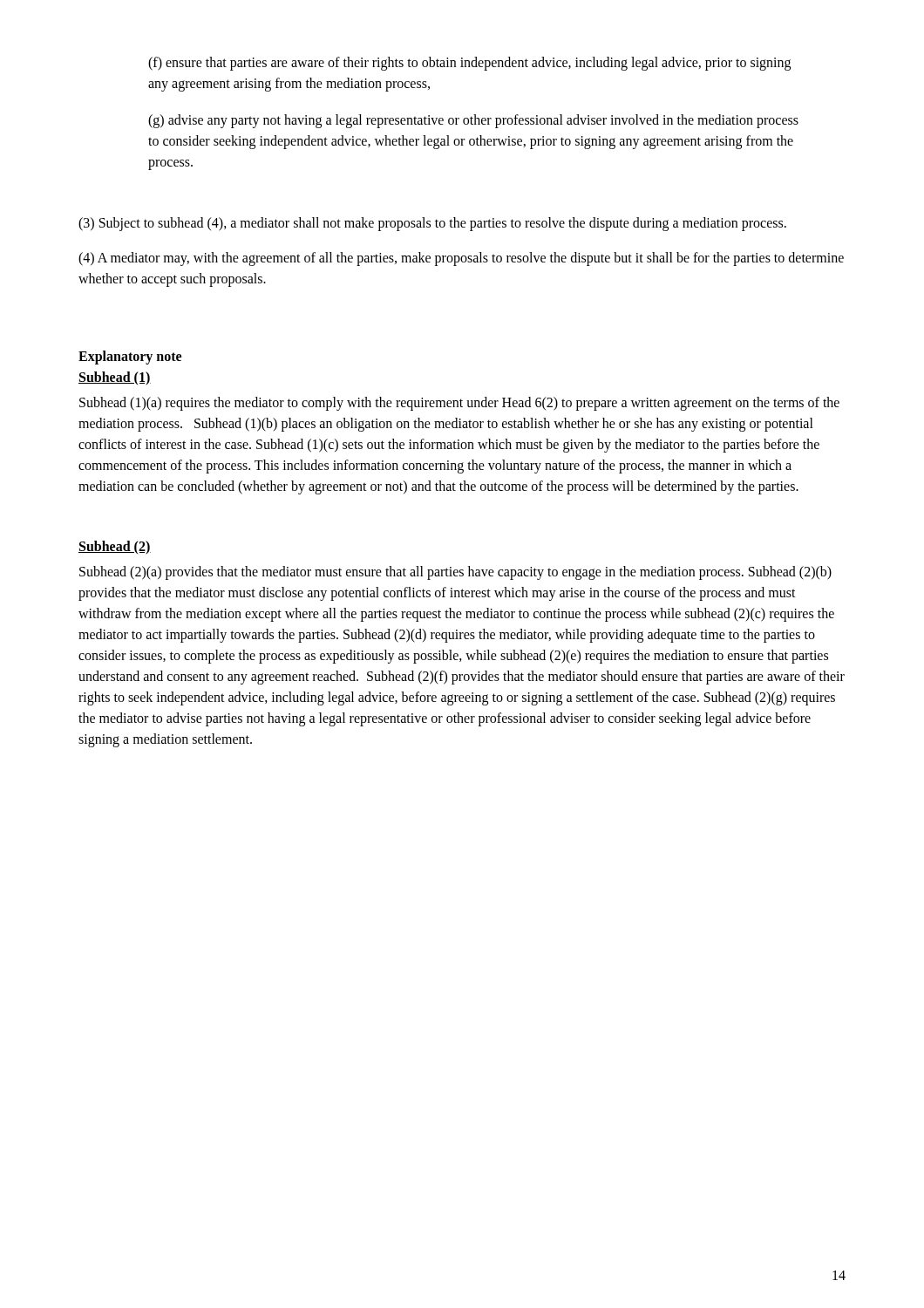Click on the text block that reads "Subhead (1)(a) requires the mediator to"
924x1308 pixels.
(x=459, y=444)
